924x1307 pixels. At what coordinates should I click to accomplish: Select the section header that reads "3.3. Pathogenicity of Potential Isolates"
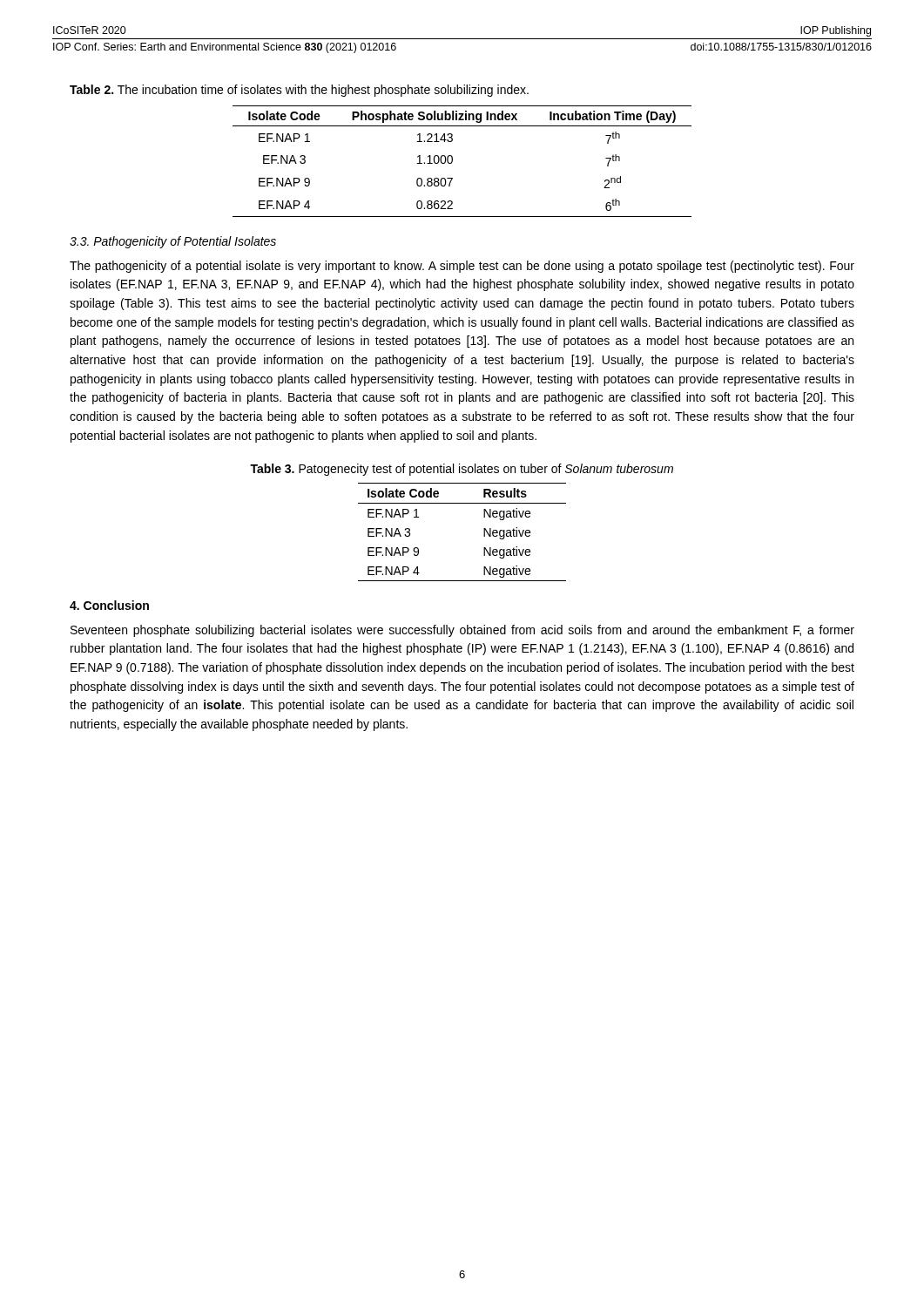(x=173, y=241)
